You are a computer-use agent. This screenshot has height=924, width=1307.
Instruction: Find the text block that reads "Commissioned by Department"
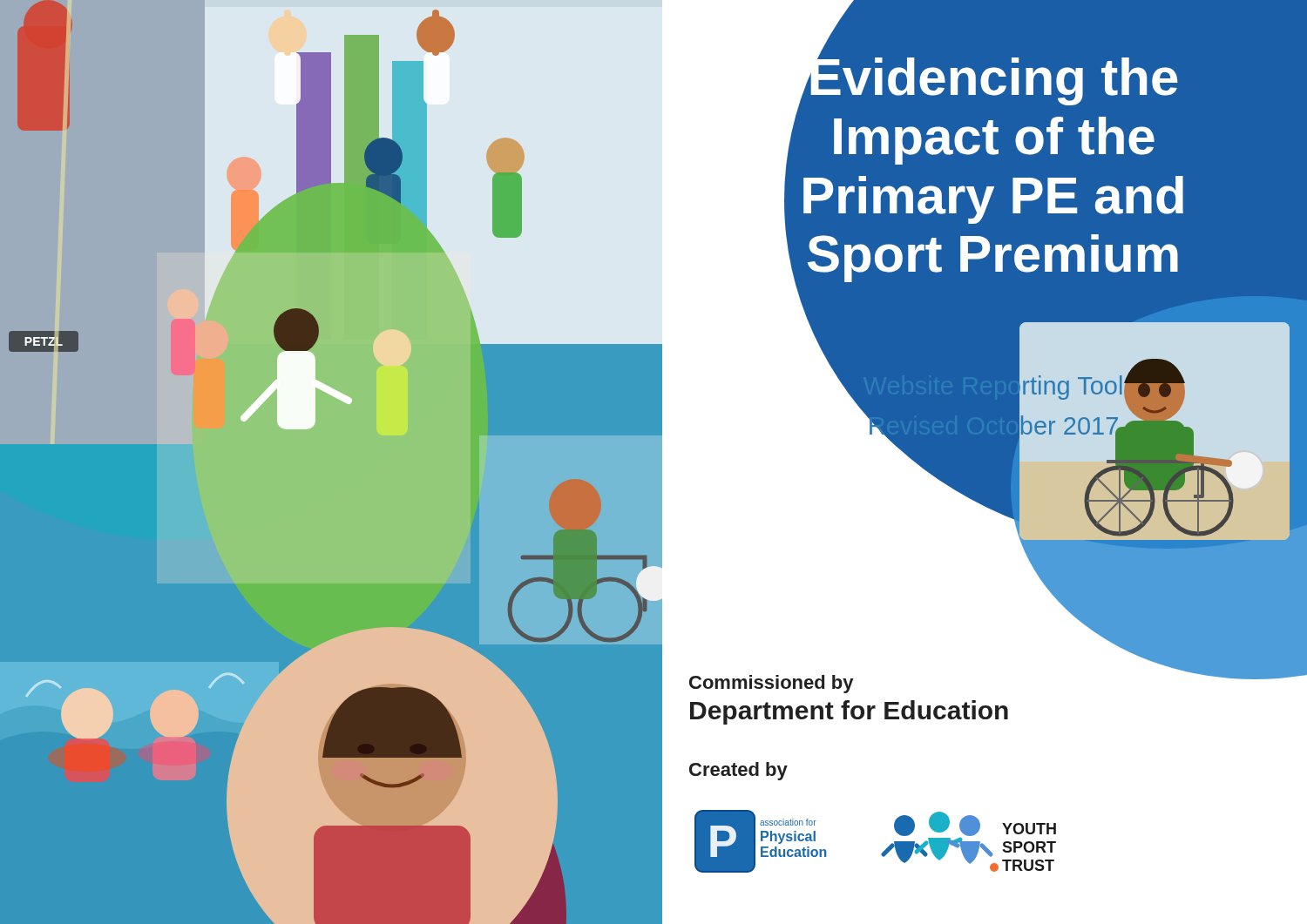click(967, 698)
